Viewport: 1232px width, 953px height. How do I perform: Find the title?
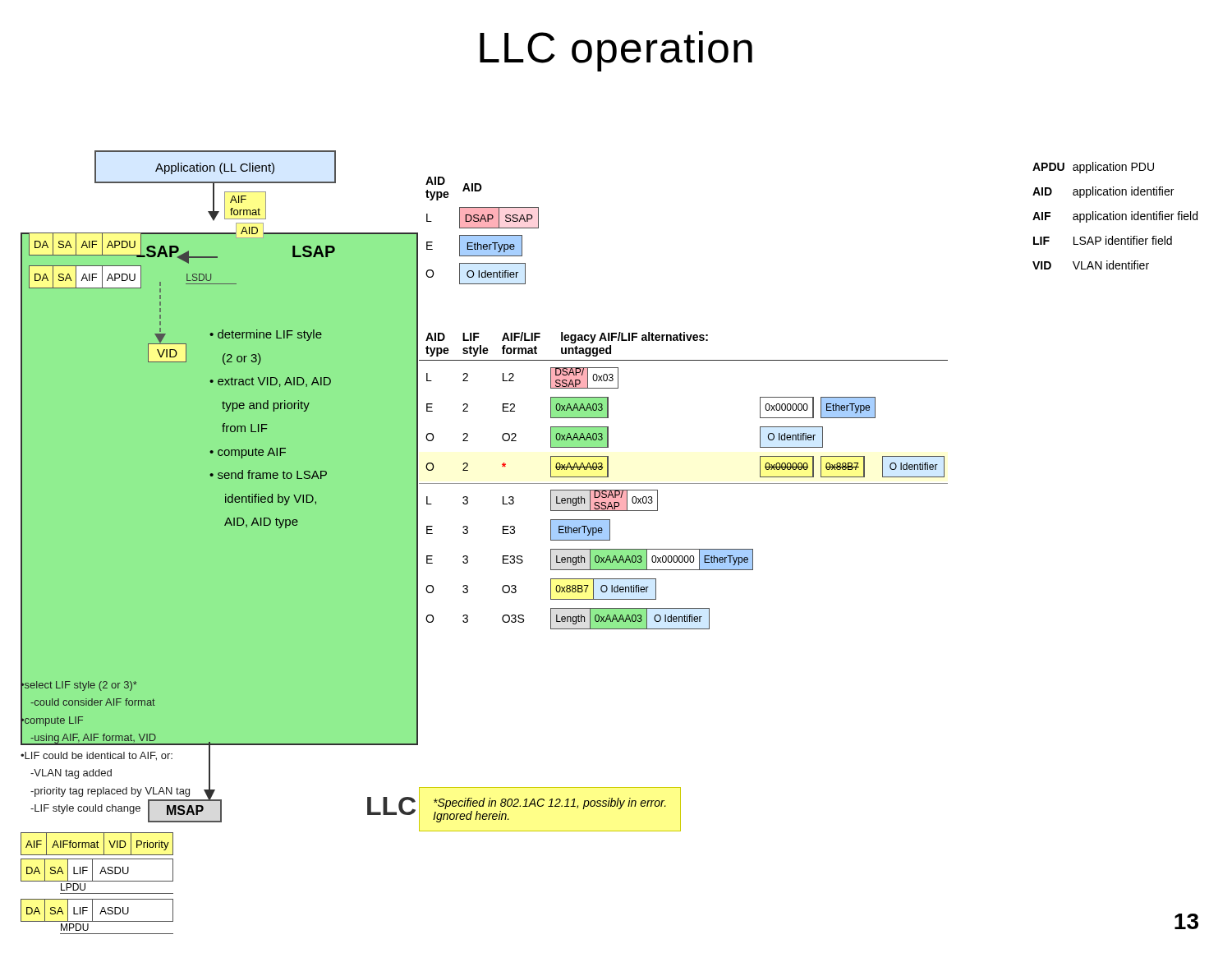pos(616,48)
